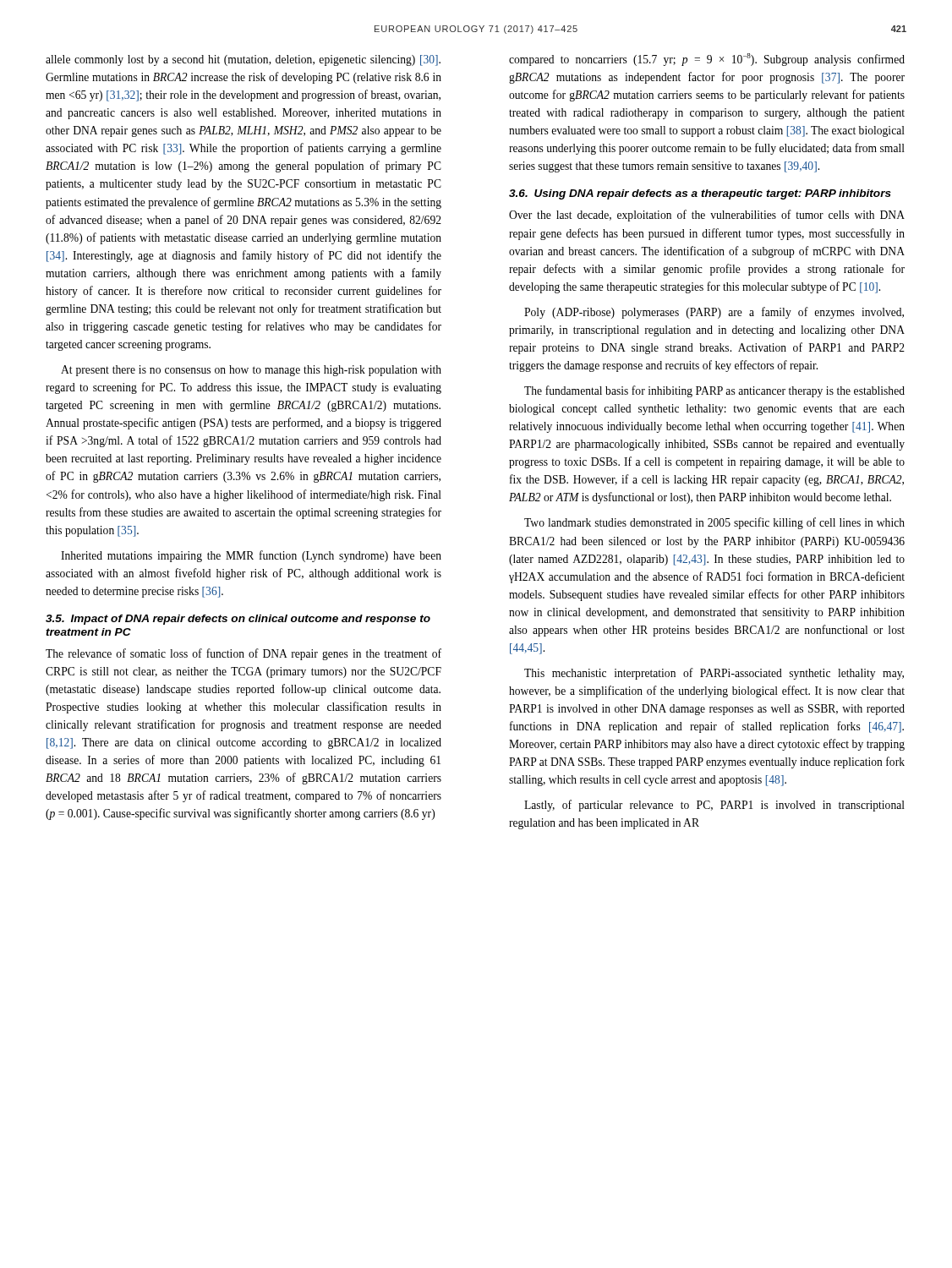Click on the text block that says "compared to noncarriers (15.7 yr; p = 9"
952x1268 pixels.
pyautogui.click(x=707, y=113)
